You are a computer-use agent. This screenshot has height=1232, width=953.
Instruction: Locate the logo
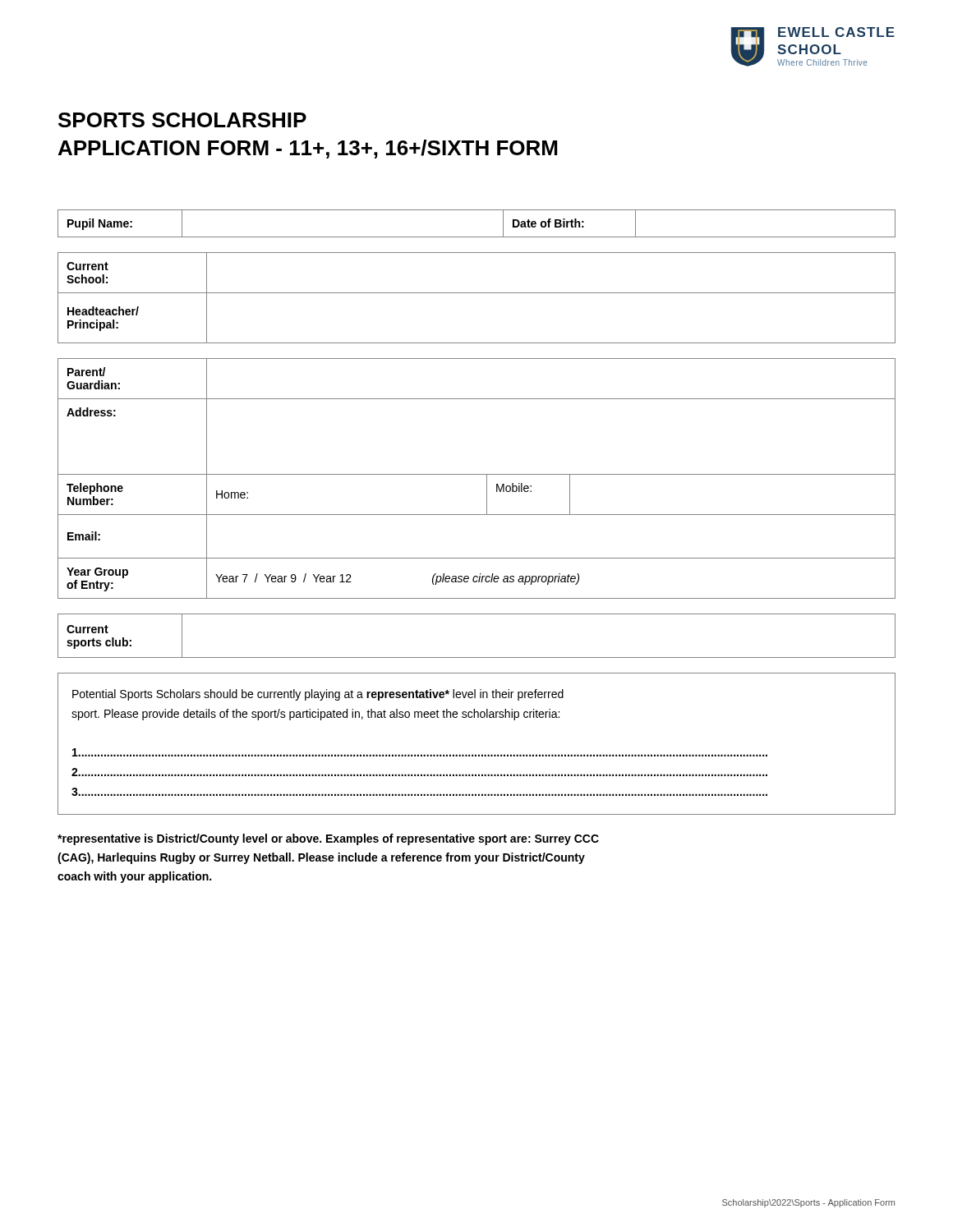point(811,46)
